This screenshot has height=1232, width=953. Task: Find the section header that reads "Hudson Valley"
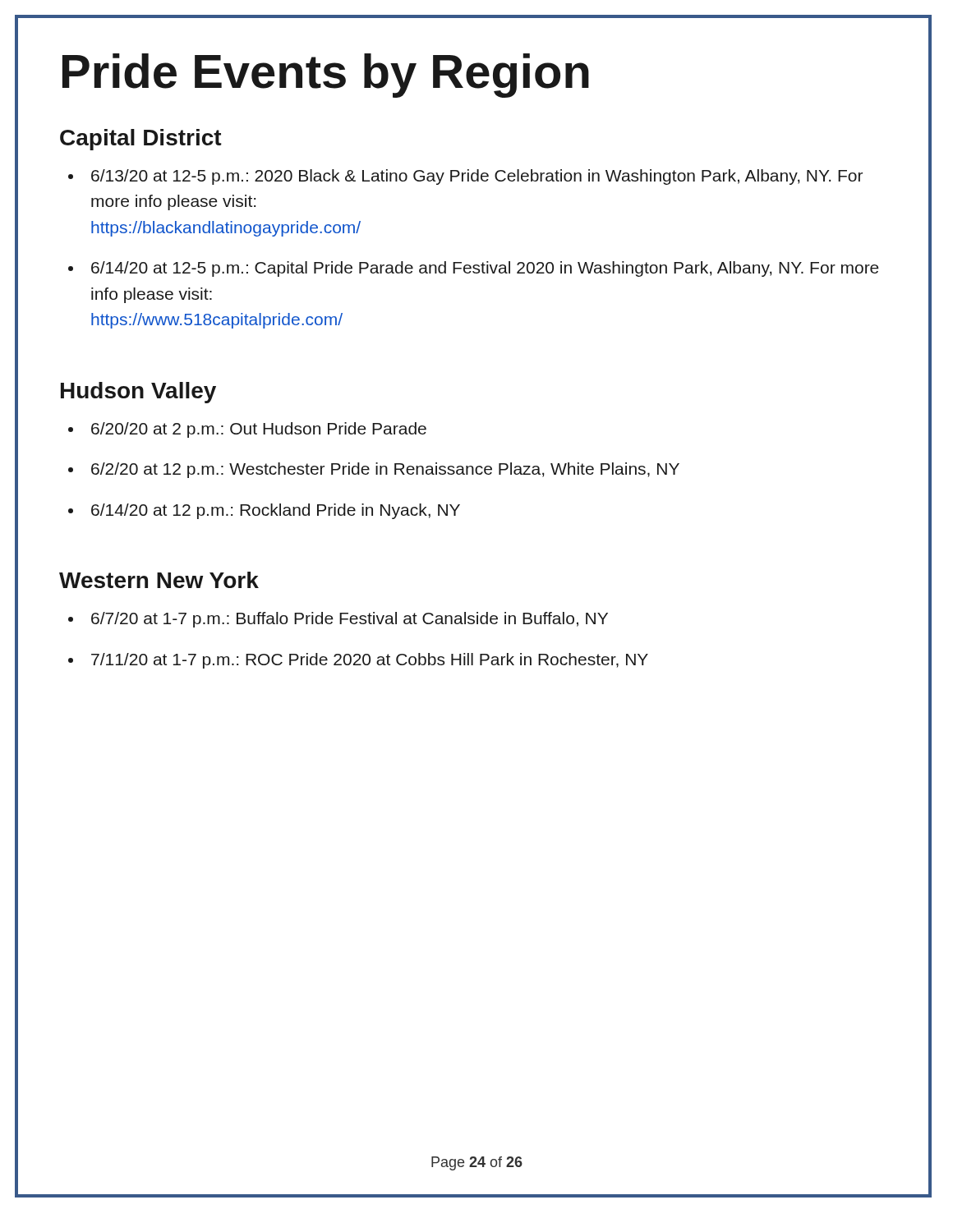tap(138, 390)
